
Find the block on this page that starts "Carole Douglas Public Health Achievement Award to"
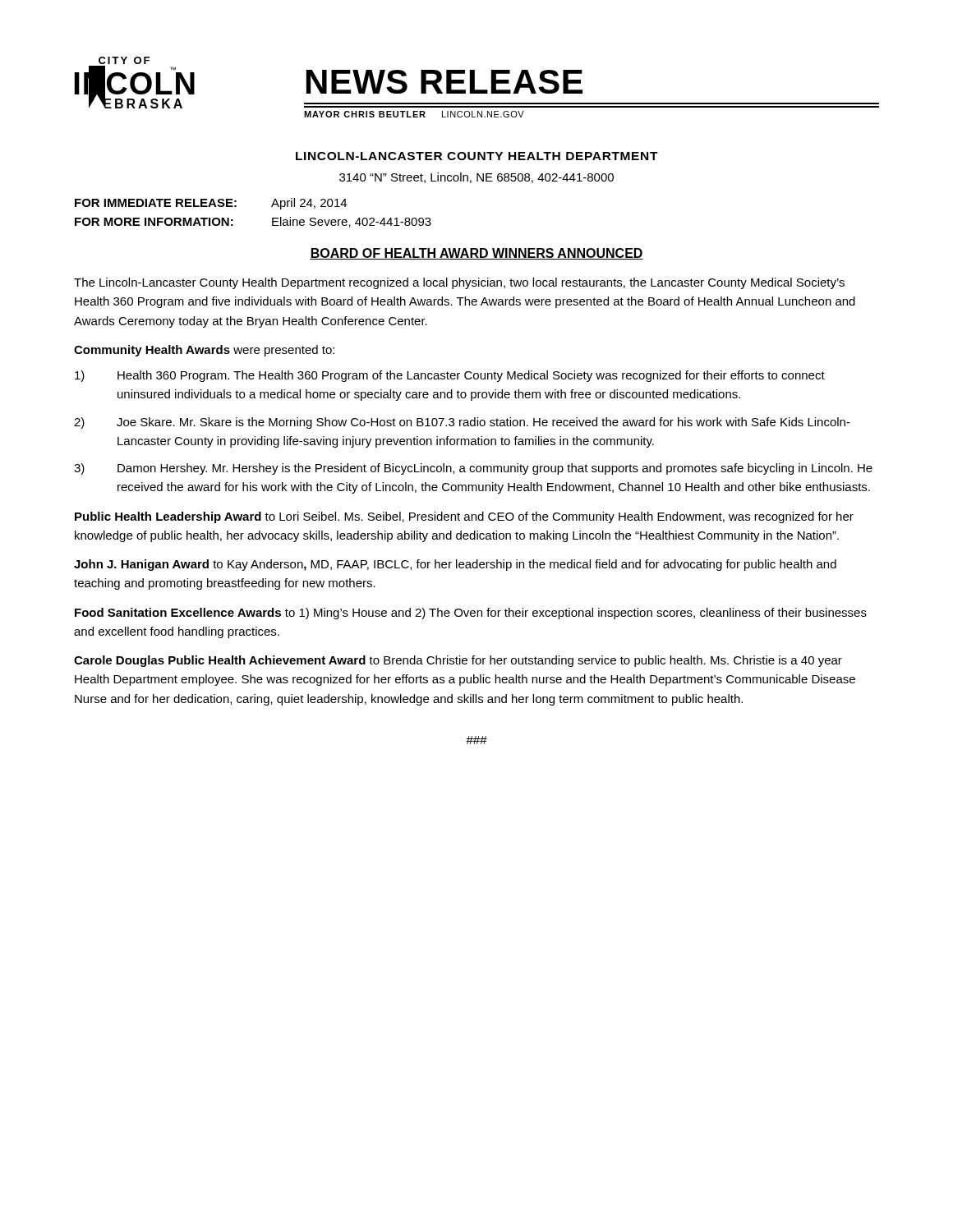[x=465, y=679]
